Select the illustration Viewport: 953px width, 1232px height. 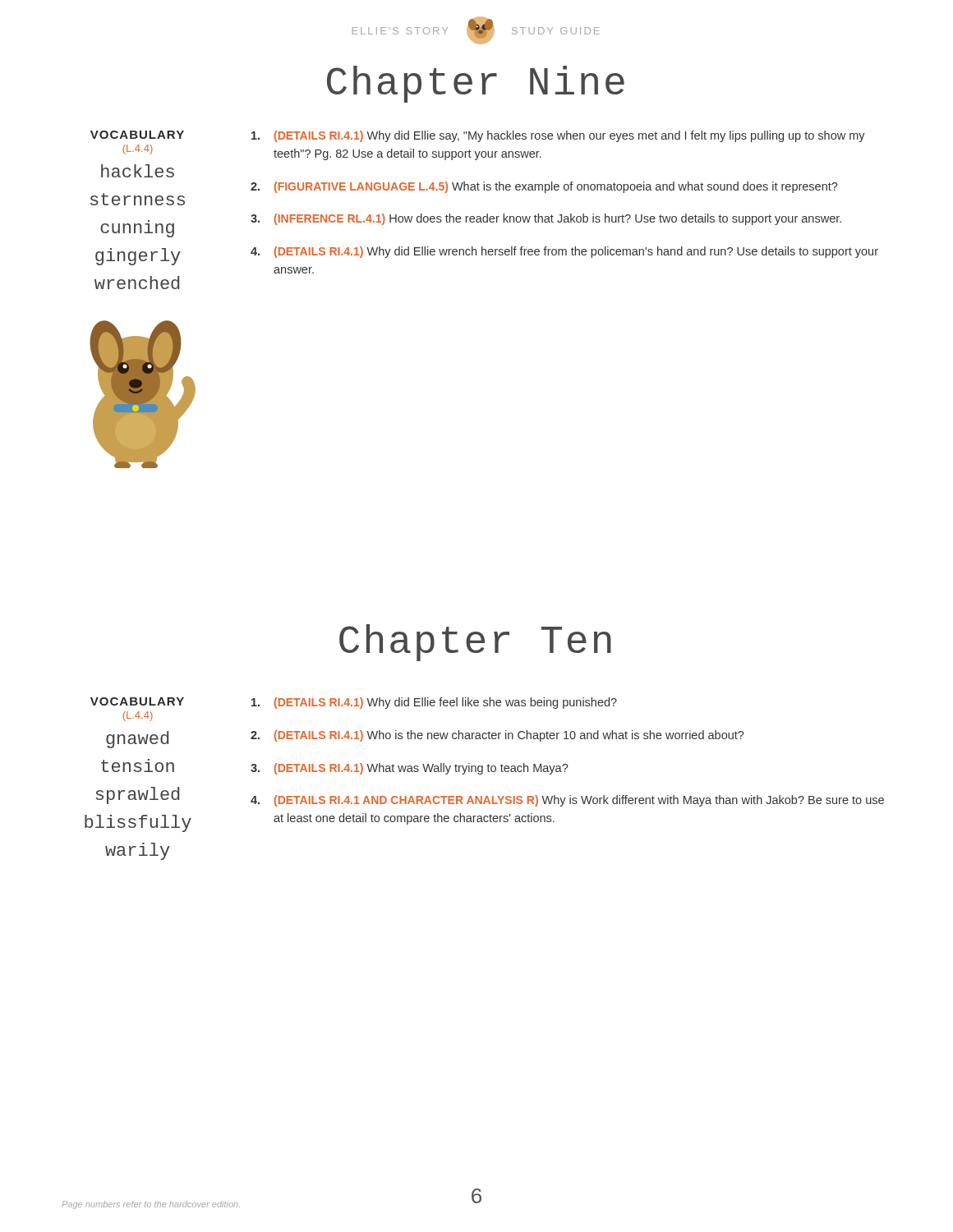(x=136, y=388)
